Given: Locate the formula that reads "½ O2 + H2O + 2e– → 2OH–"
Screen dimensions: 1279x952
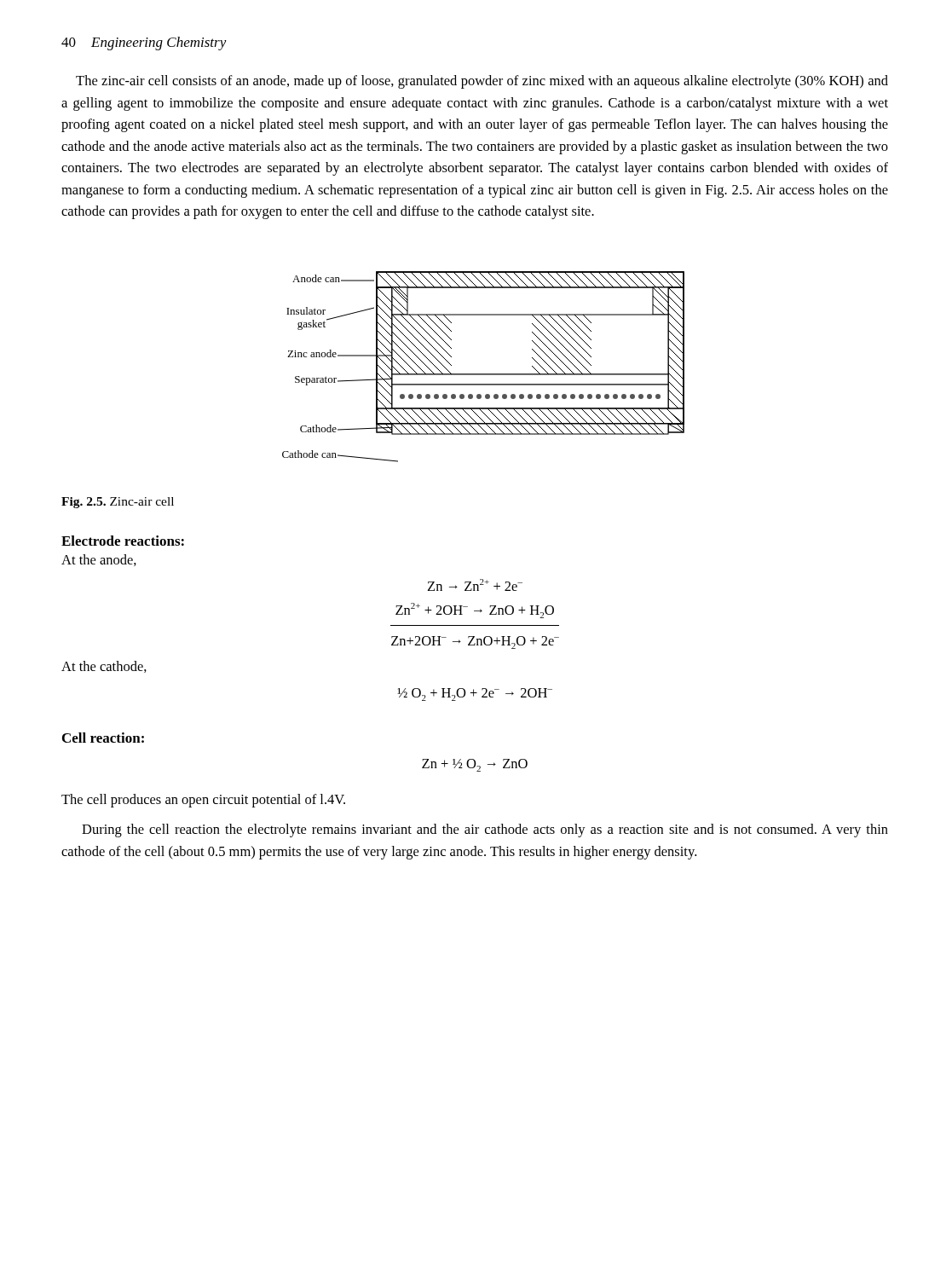Looking at the screenshot, I should (x=475, y=693).
